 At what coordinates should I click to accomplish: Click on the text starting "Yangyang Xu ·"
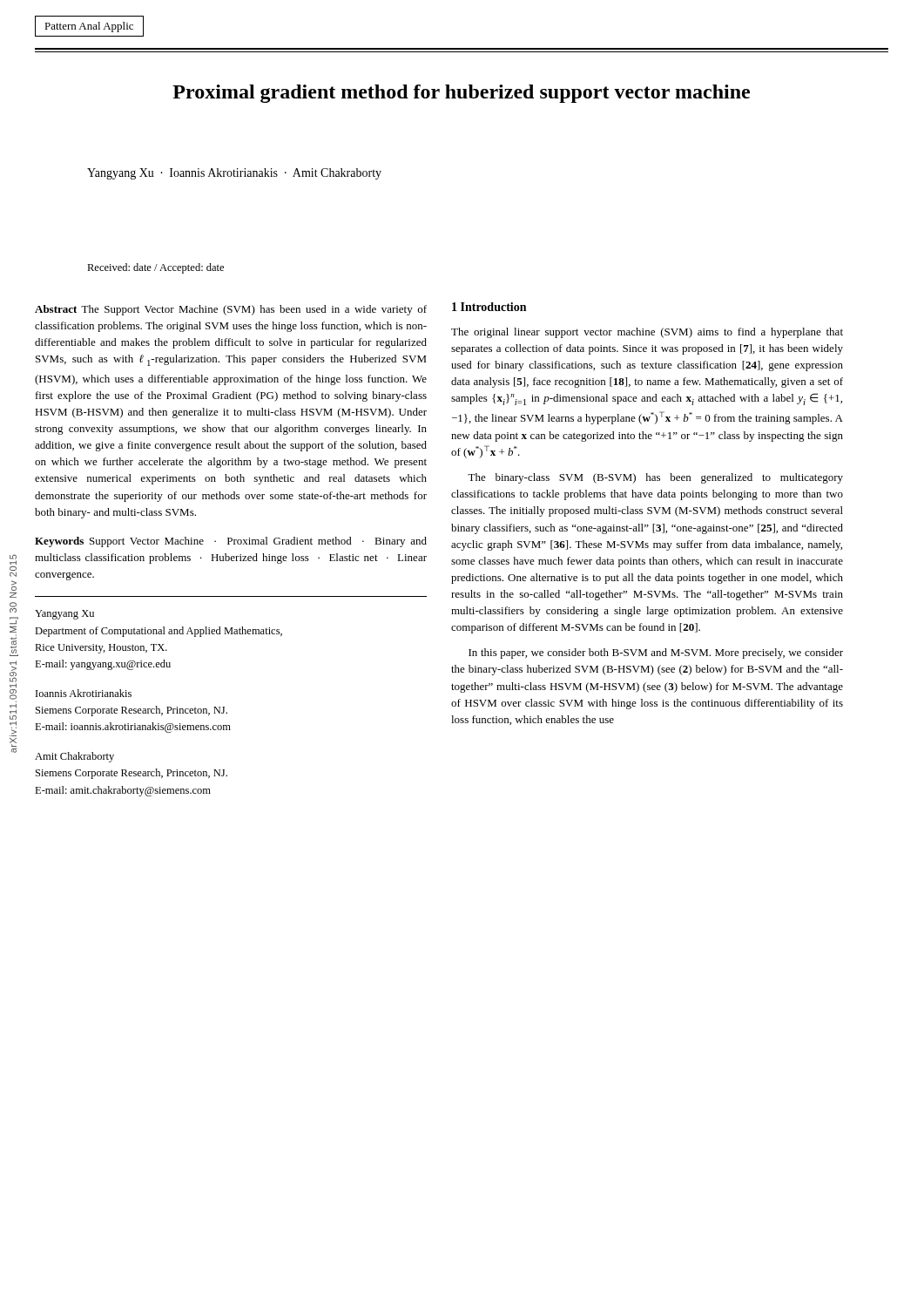click(x=234, y=173)
